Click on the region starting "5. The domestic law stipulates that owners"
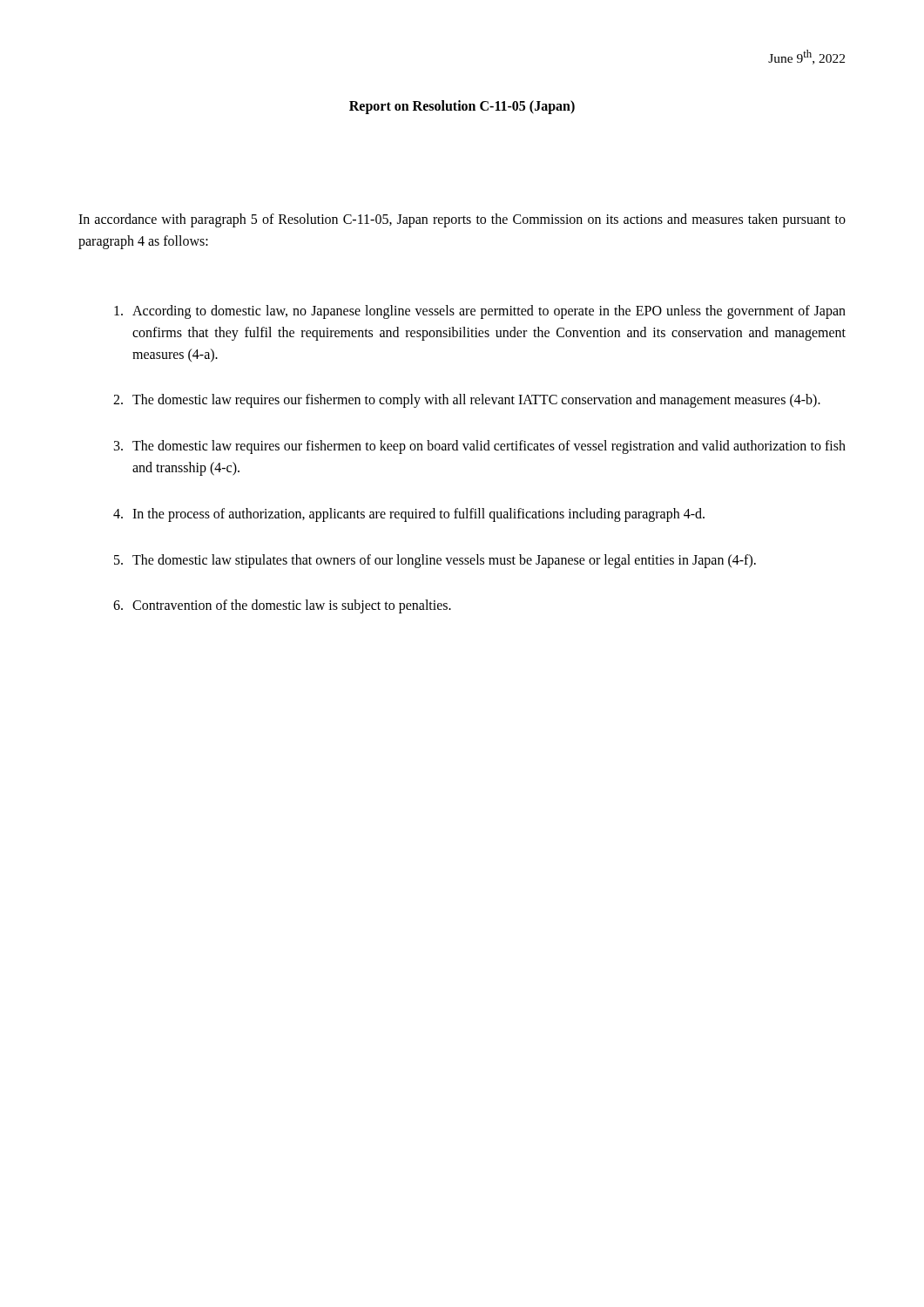 462,560
